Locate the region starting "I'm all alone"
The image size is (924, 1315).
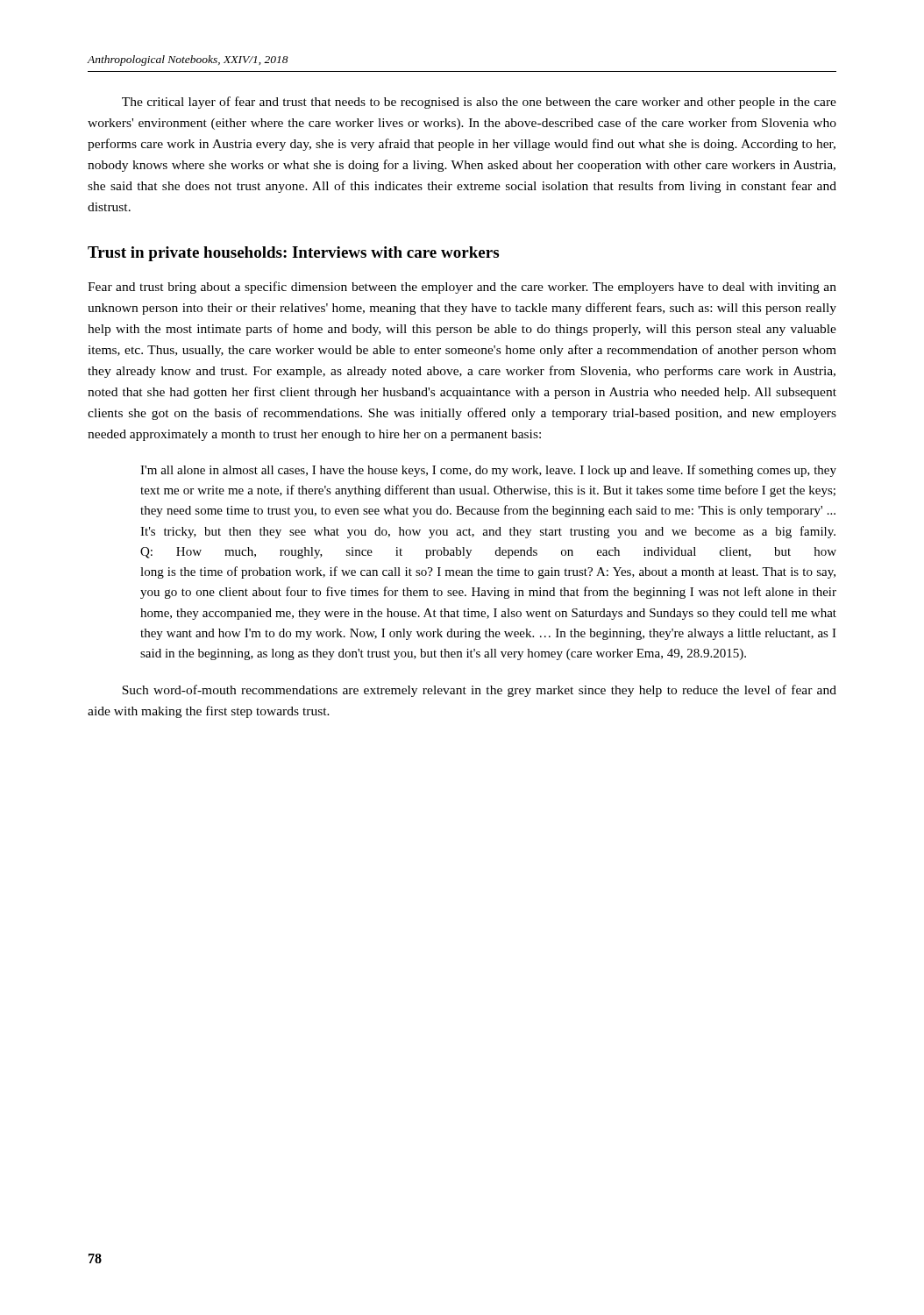[x=488, y=562]
